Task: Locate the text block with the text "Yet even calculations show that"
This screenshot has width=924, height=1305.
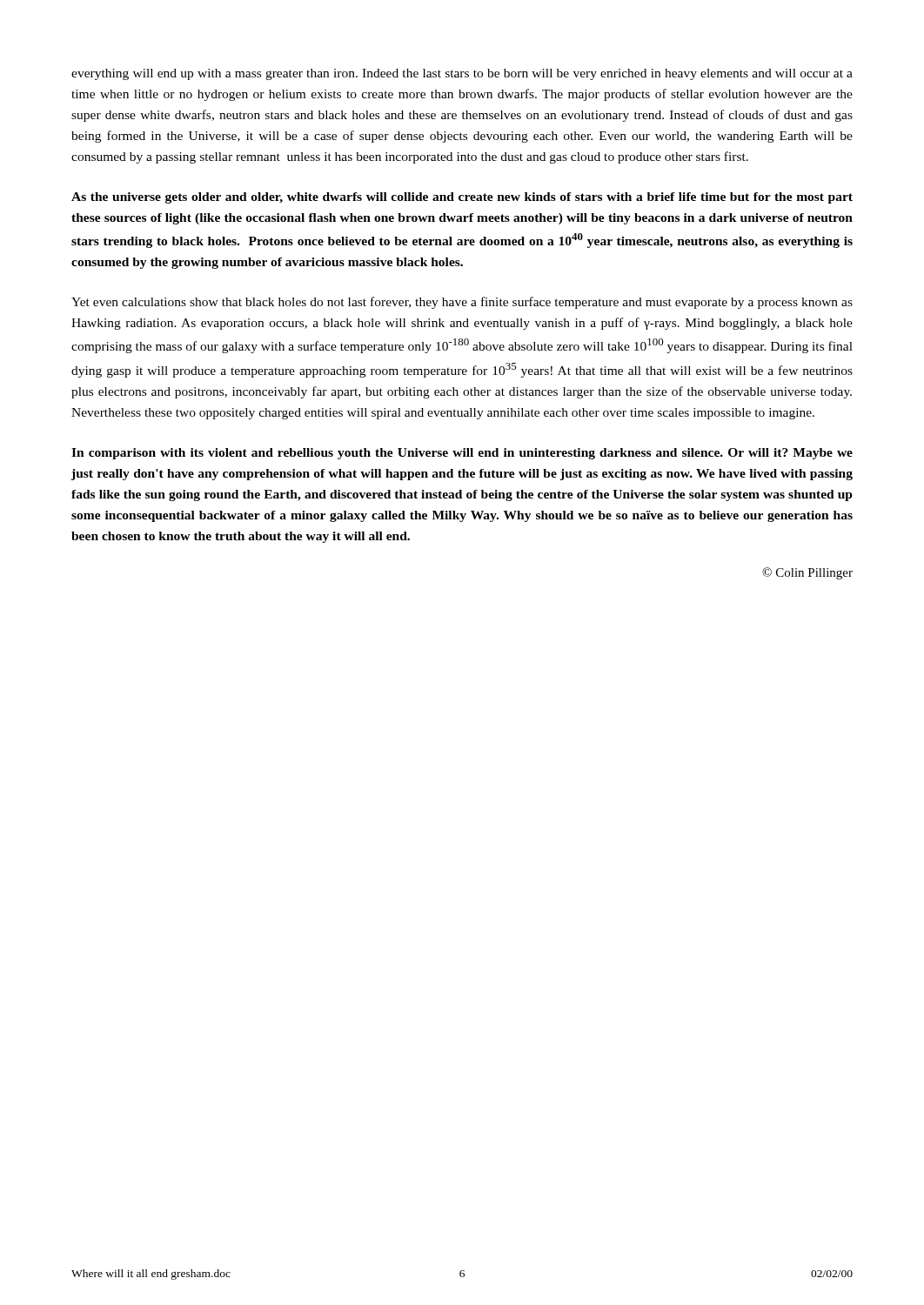Action: (x=462, y=357)
